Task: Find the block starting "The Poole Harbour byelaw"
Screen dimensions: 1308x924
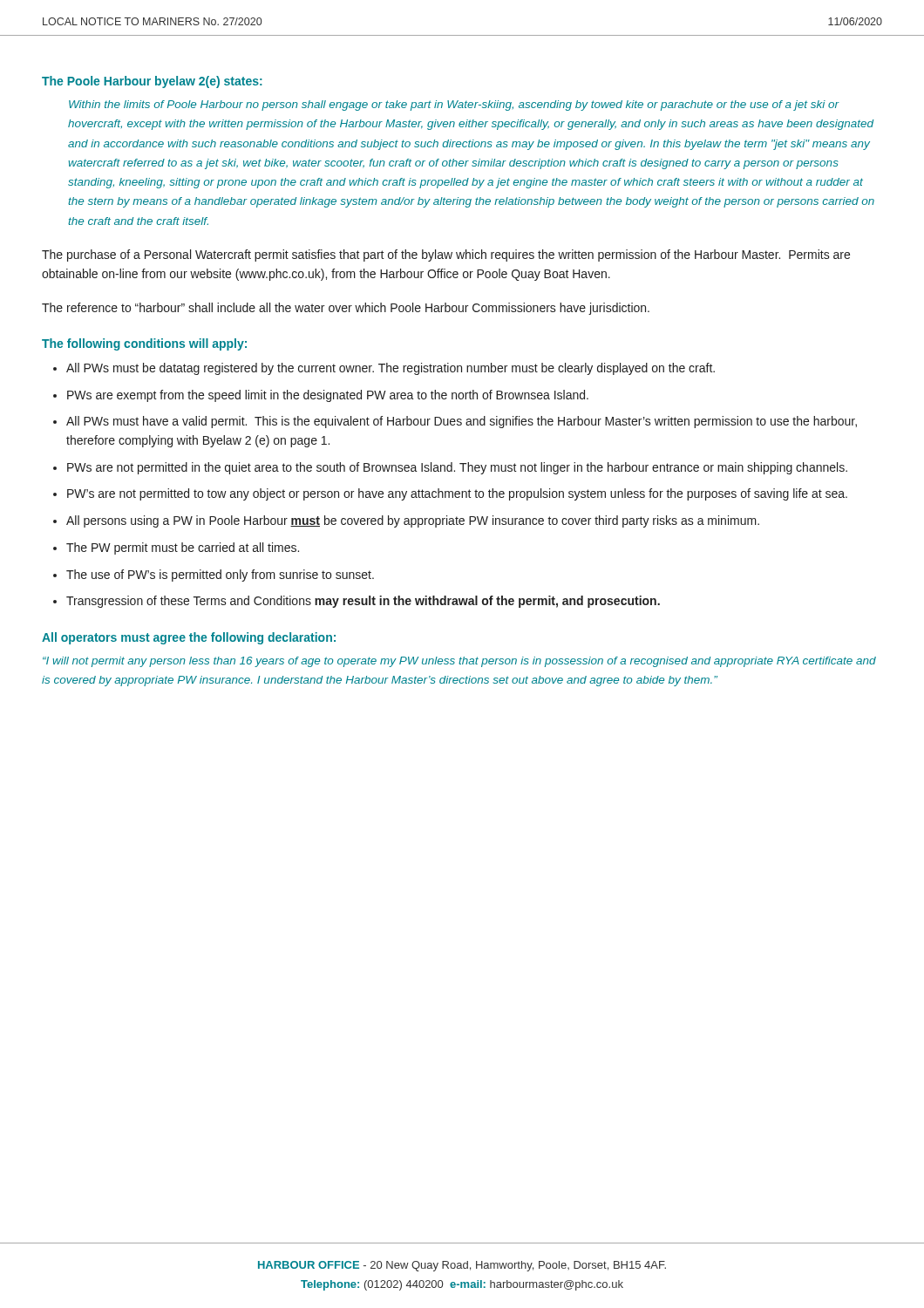Action: click(152, 81)
